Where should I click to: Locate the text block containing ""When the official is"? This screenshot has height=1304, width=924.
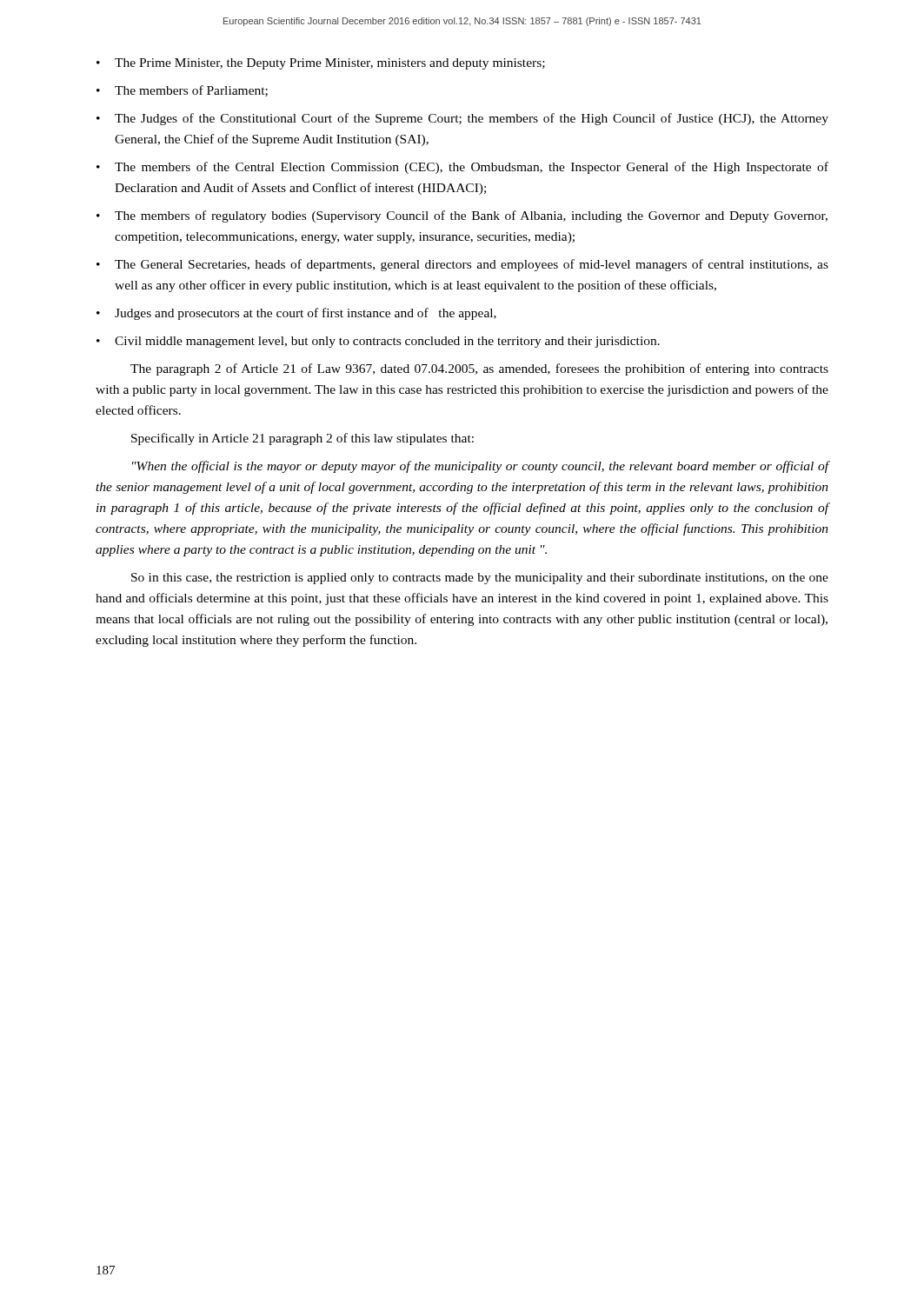[x=462, y=508]
